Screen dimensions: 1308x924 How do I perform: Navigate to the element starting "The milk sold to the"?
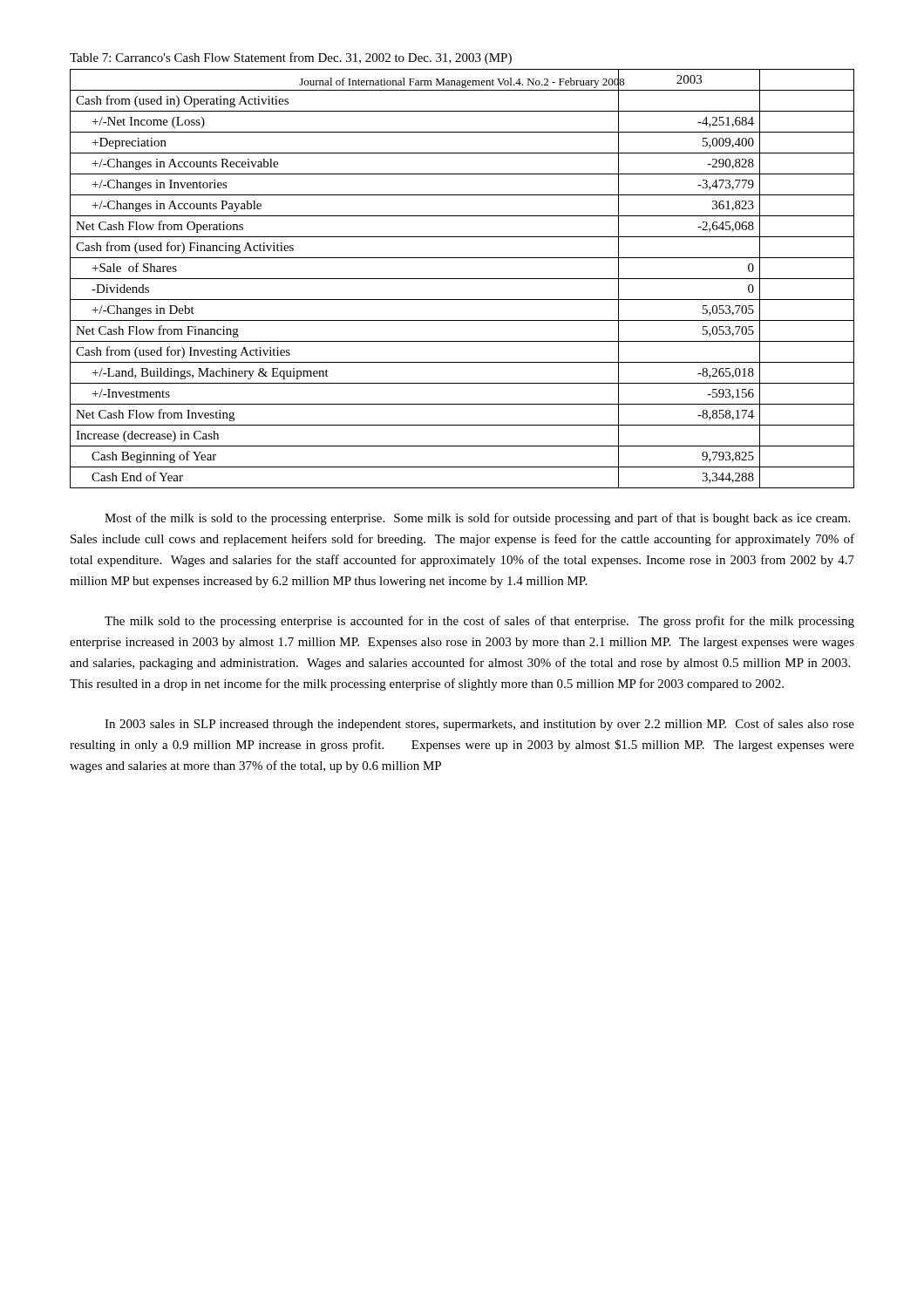tap(462, 652)
